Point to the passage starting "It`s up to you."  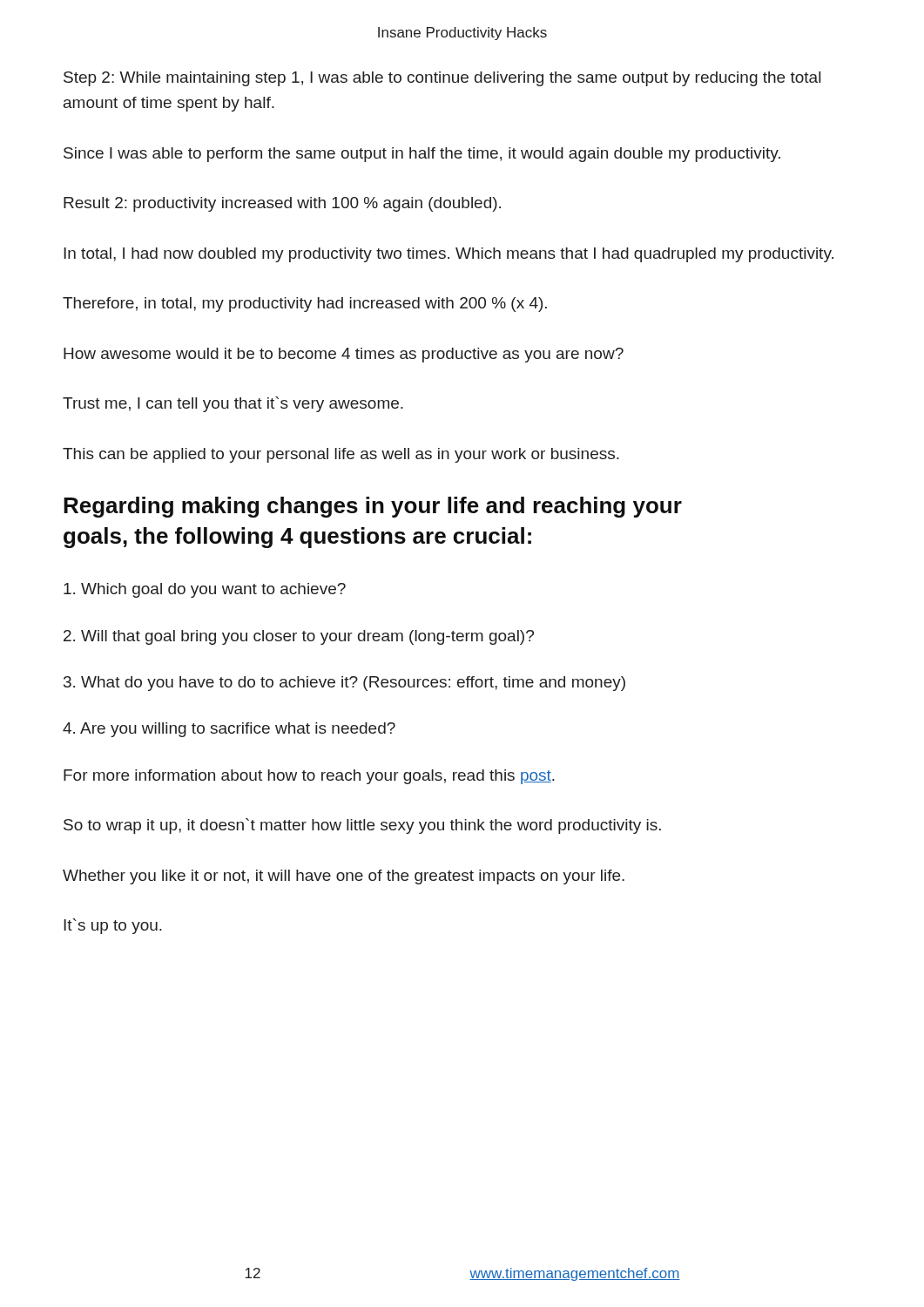113,925
